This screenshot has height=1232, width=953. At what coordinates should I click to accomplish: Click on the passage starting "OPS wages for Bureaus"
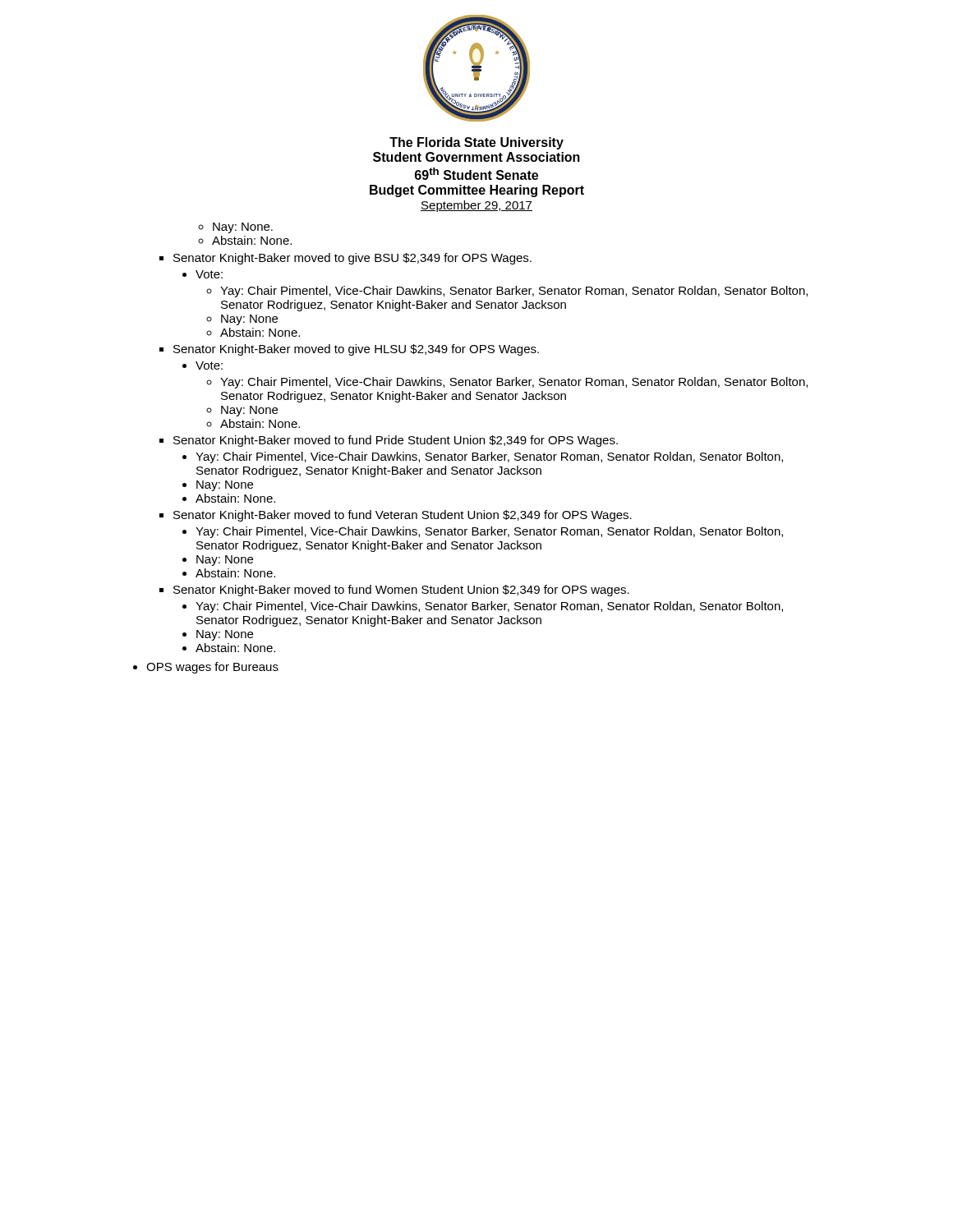tap(212, 668)
